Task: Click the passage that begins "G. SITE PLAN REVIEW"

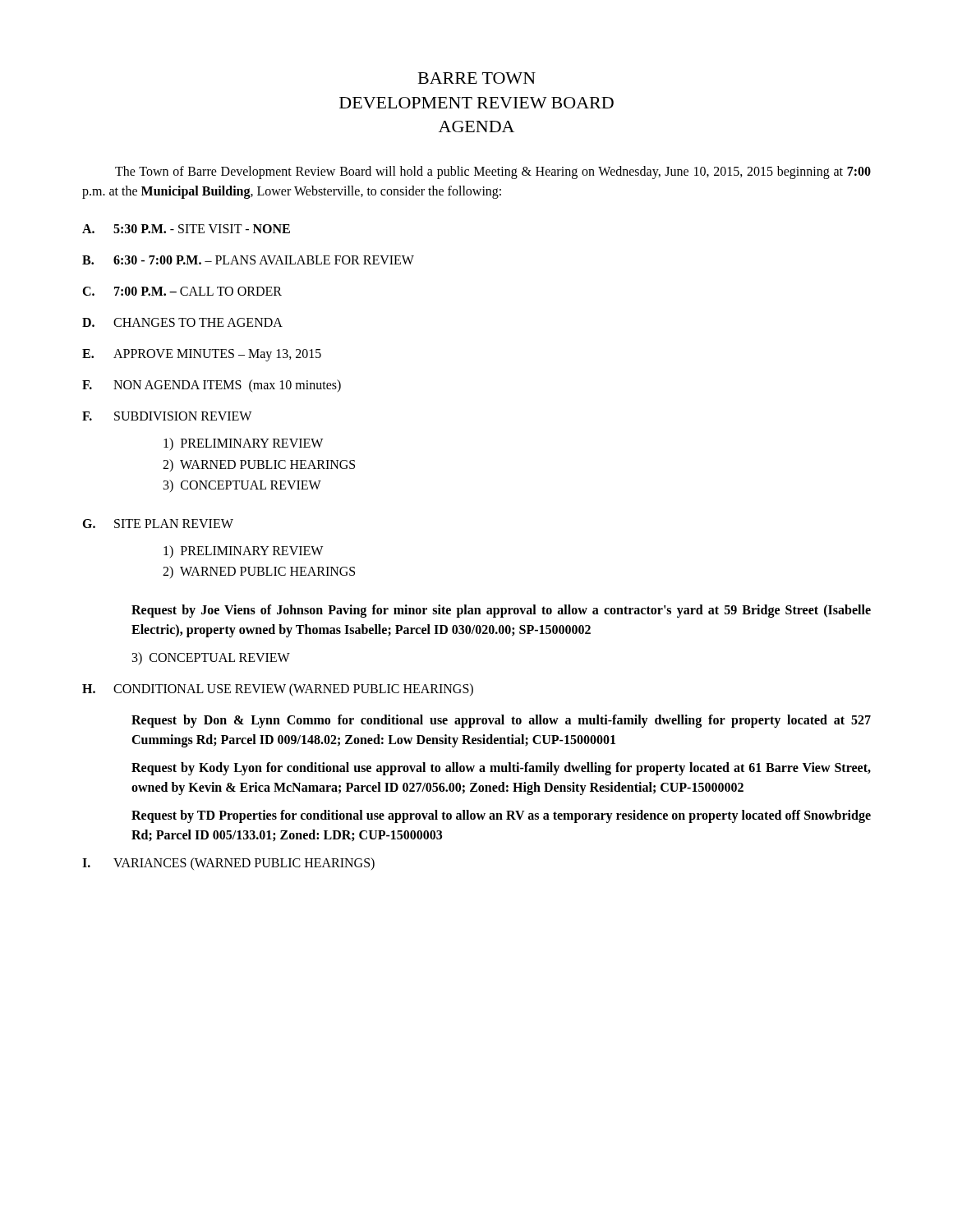Action: click(219, 551)
